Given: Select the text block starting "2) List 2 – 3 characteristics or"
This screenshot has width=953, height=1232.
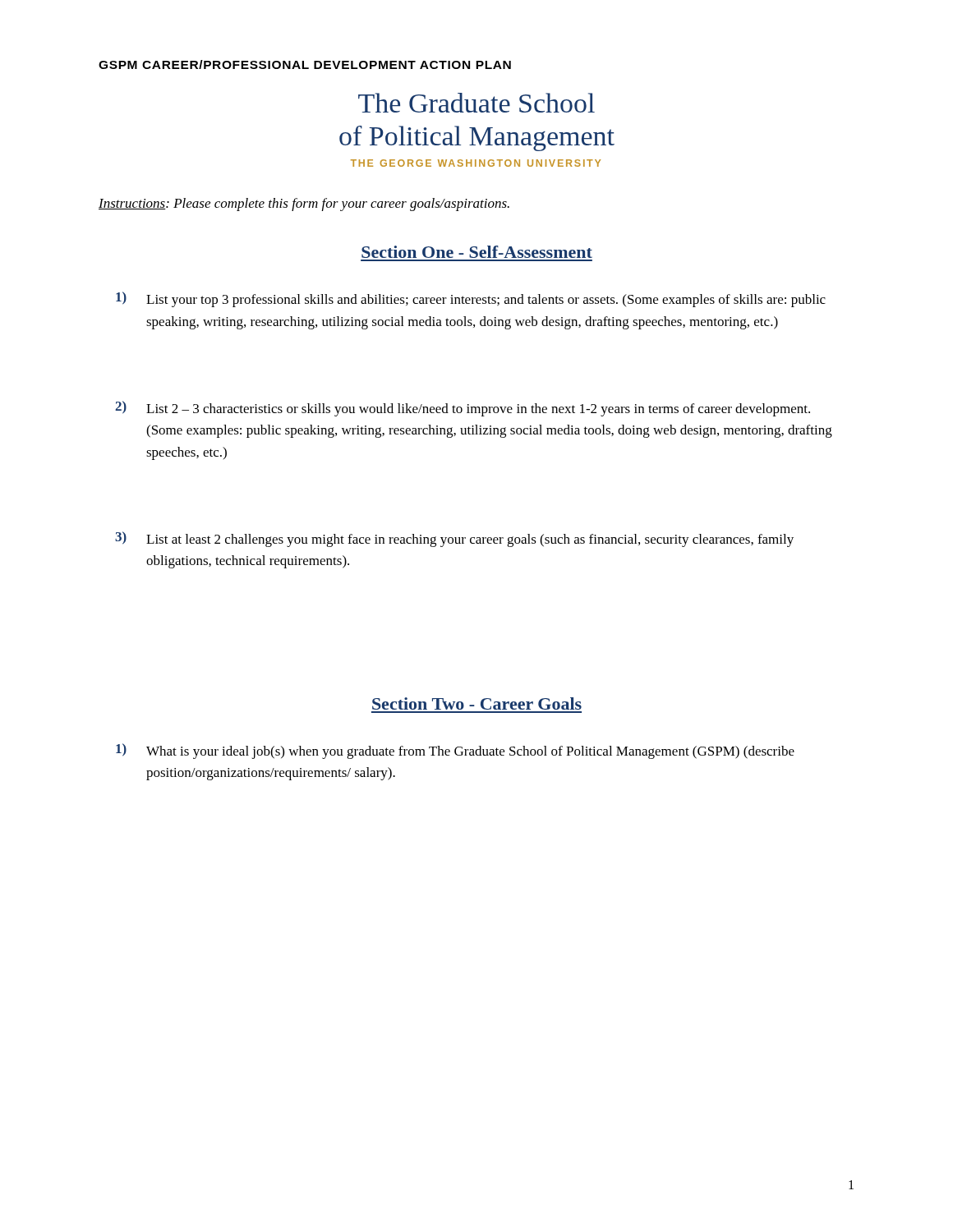Looking at the screenshot, I should click(x=485, y=431).
